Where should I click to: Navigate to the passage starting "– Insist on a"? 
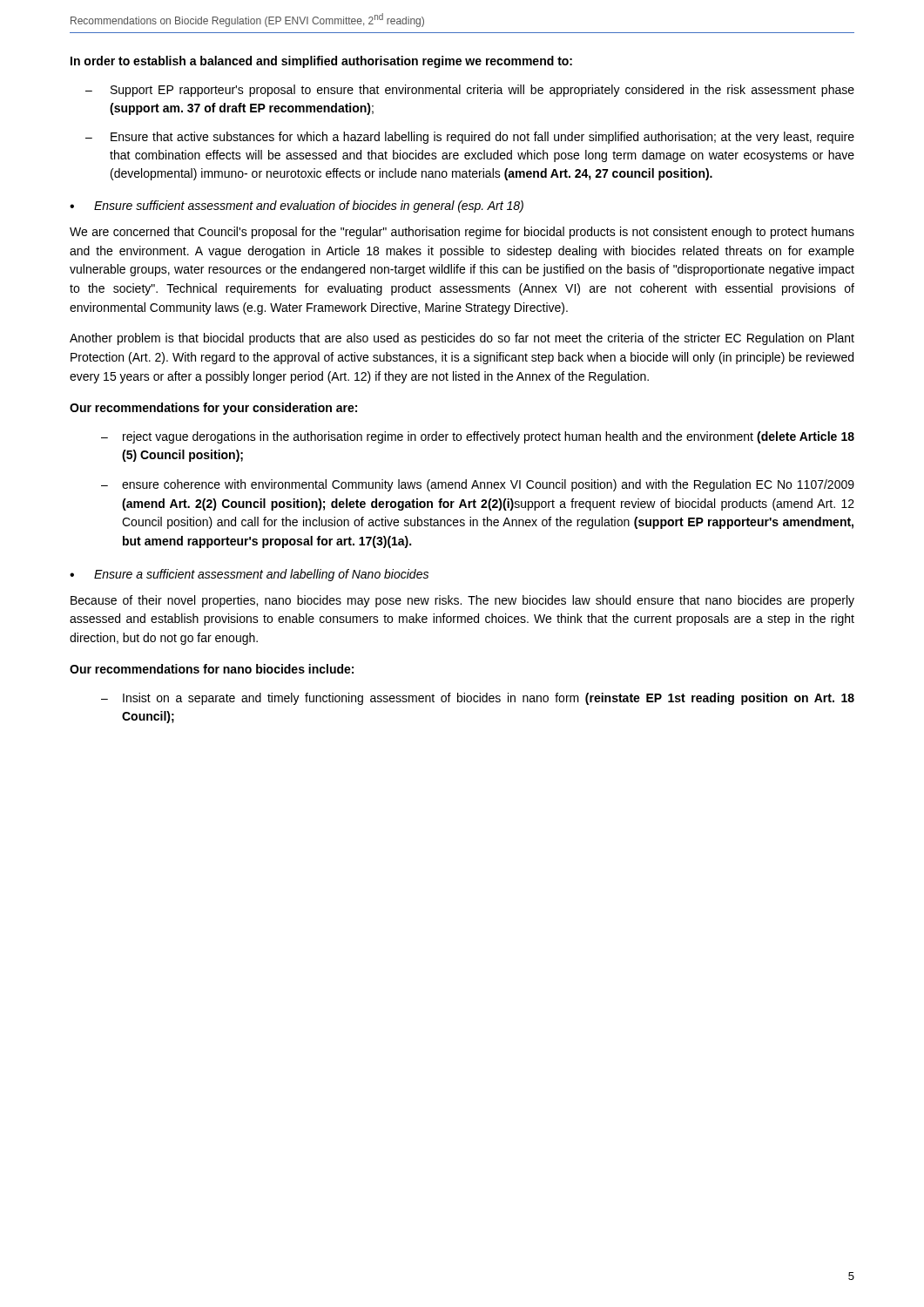[x=478, y=708]
